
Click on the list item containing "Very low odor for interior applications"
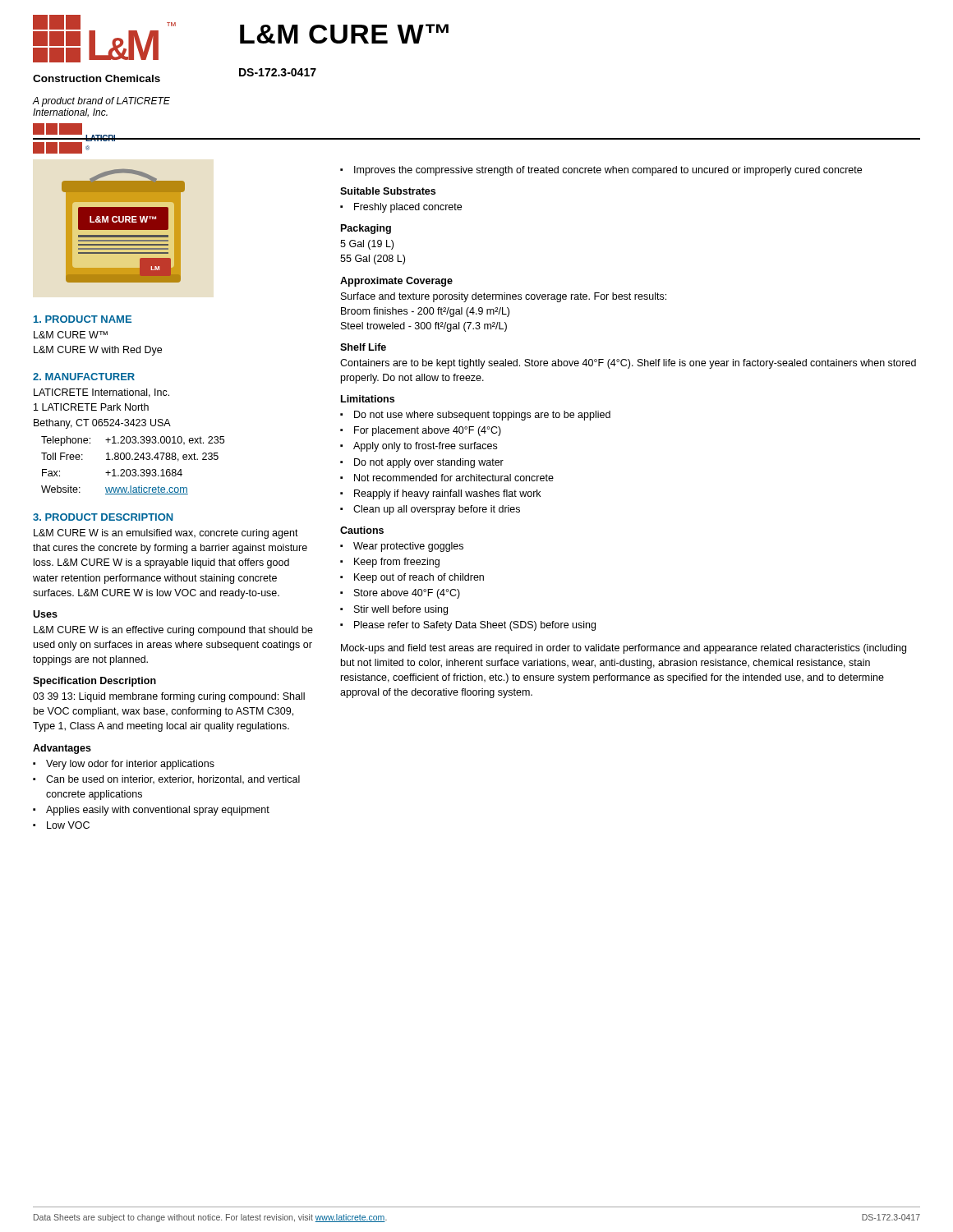[130, 763]
